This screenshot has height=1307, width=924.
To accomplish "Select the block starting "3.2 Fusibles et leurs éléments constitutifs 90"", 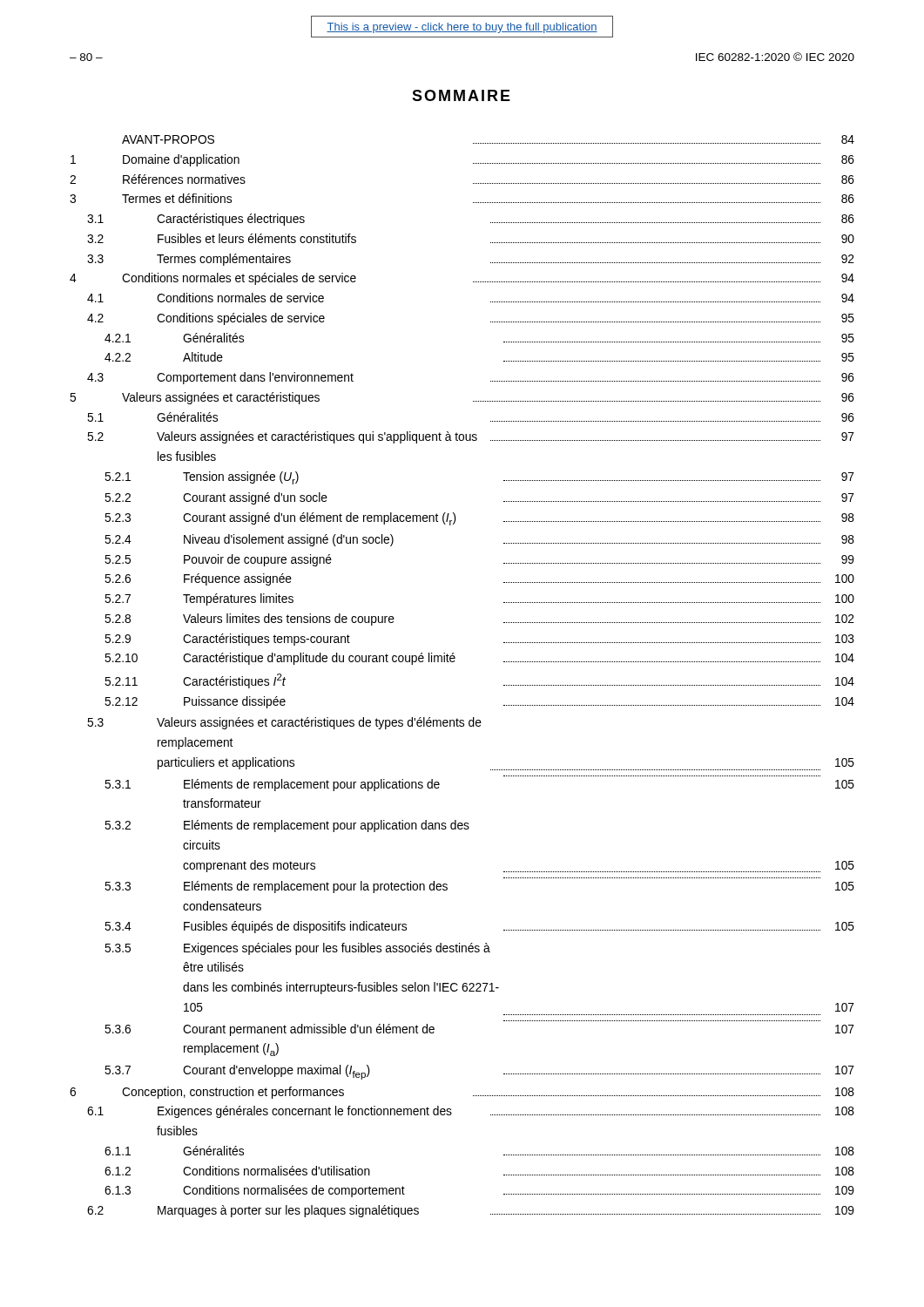I will 90,238.
